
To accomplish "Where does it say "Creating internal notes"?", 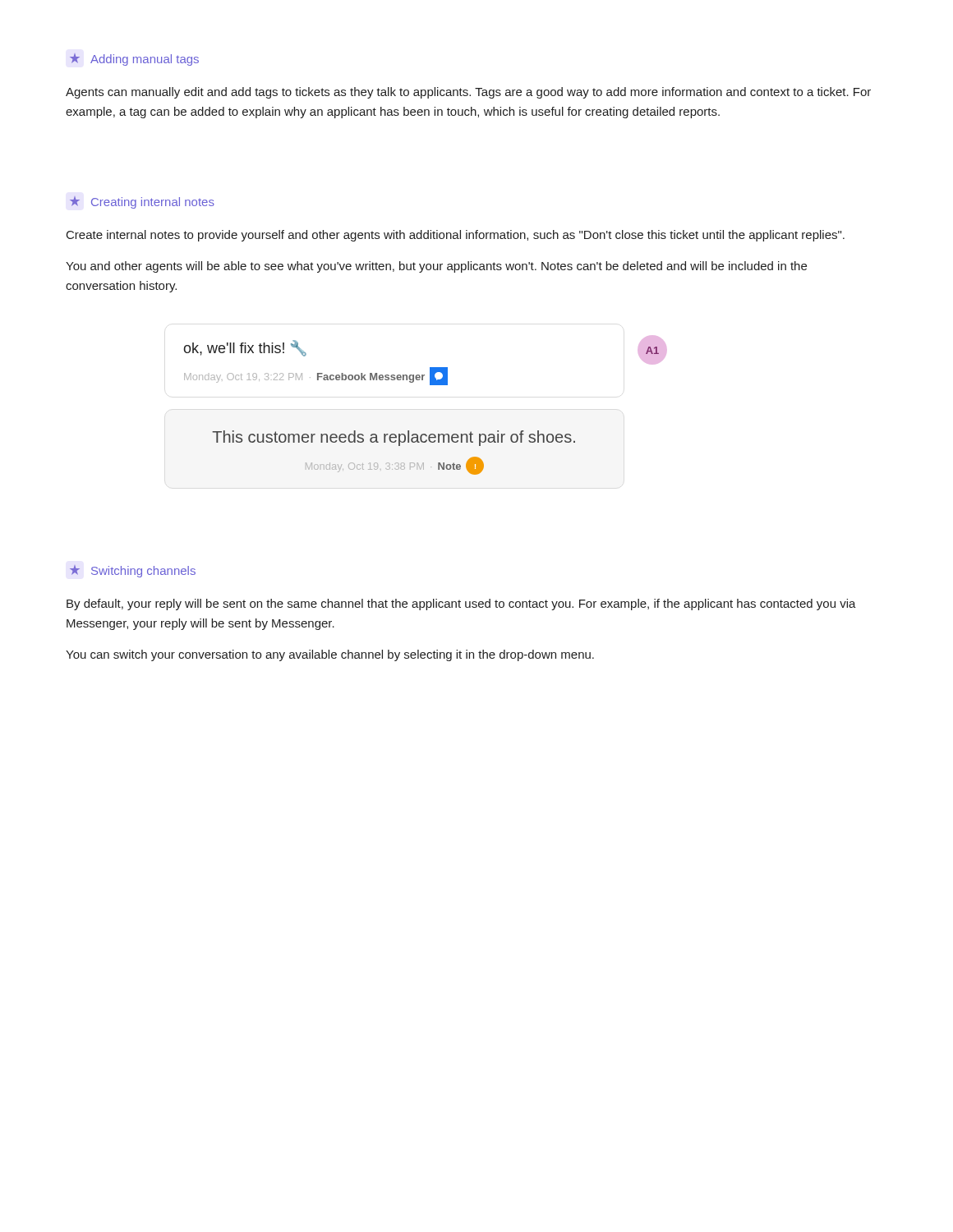I will [x=140, y=201].
